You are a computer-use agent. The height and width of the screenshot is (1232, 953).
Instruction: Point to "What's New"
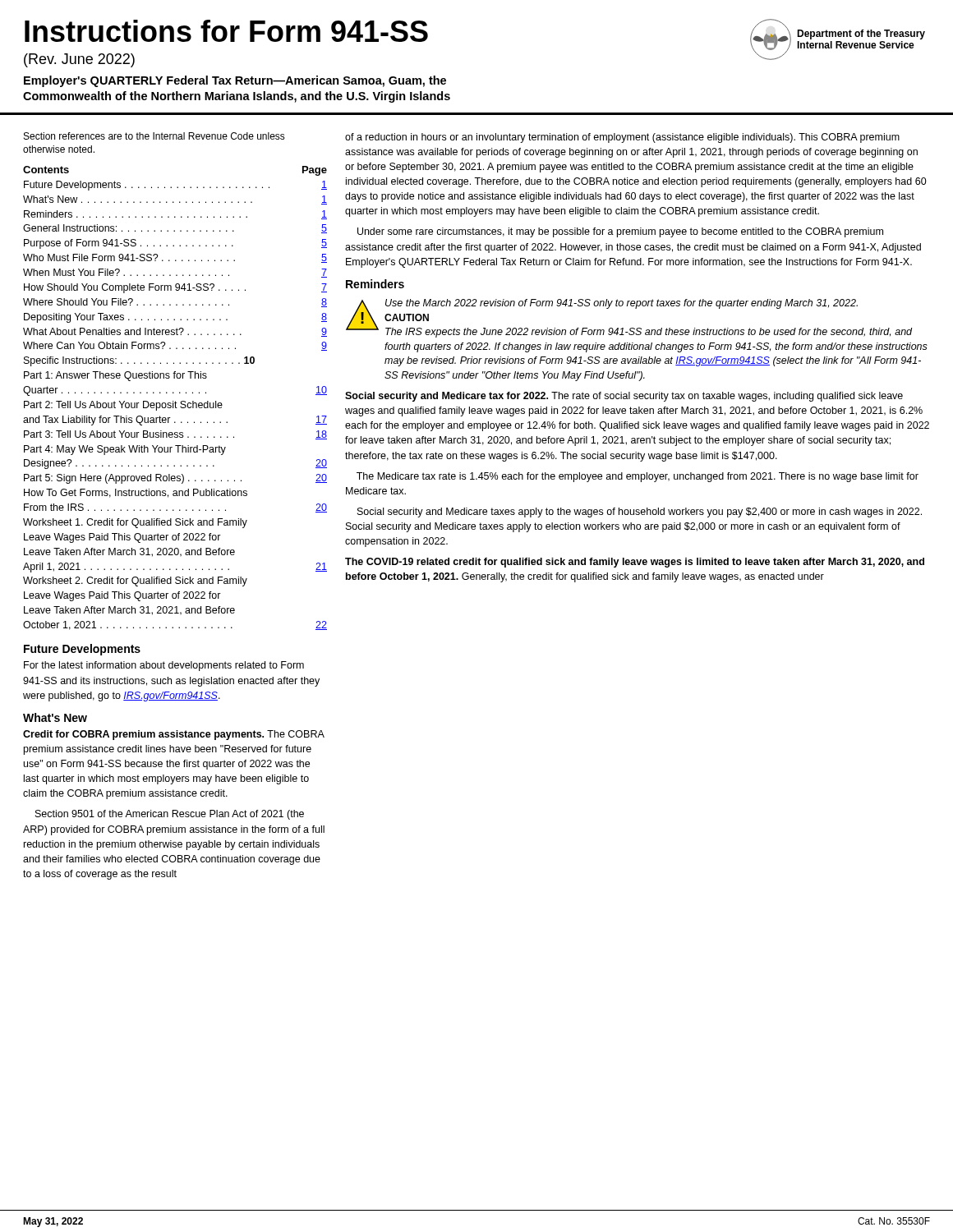click(x=55, y=718)
